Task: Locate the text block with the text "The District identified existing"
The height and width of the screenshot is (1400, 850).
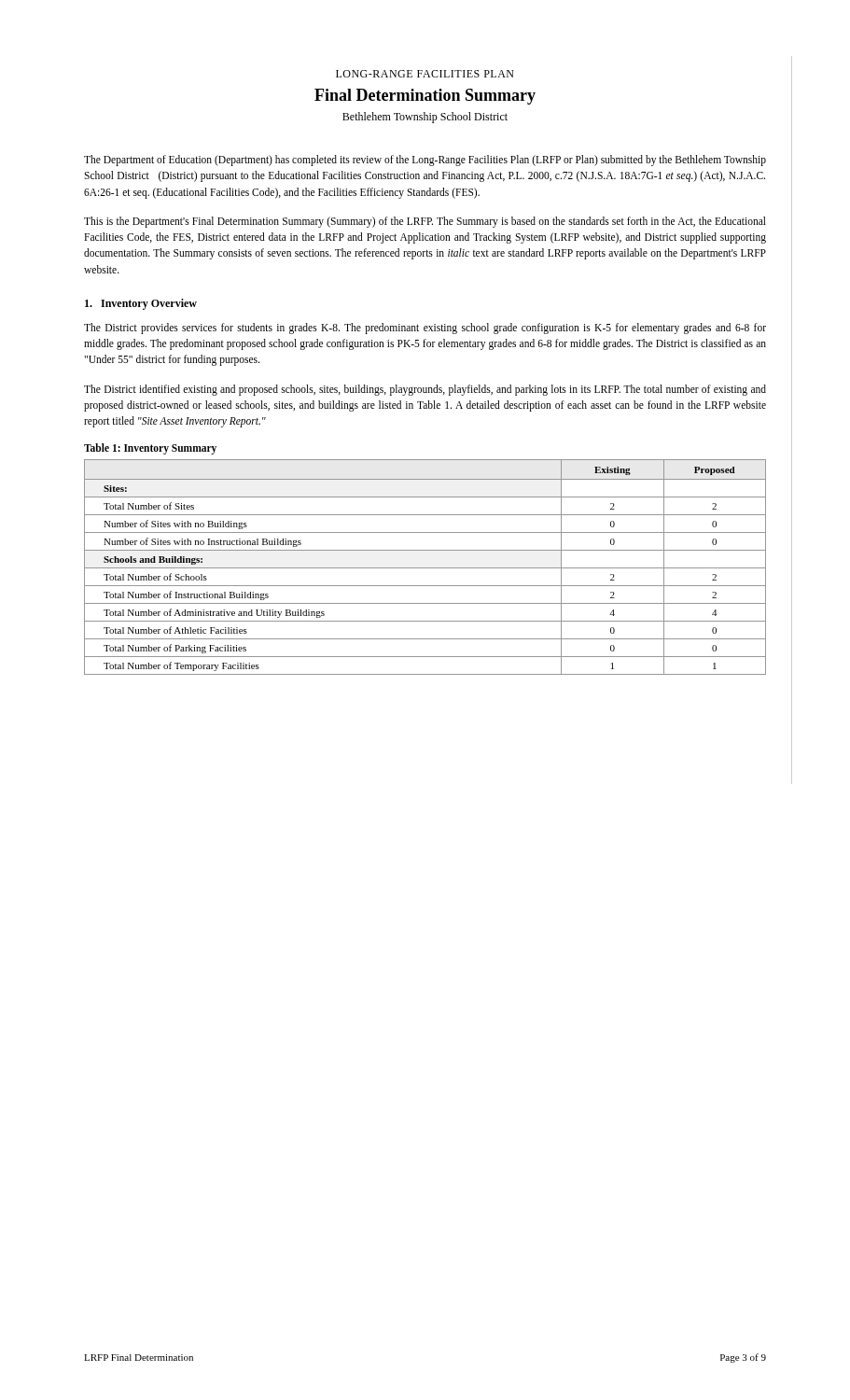Action: pos(425,405)
